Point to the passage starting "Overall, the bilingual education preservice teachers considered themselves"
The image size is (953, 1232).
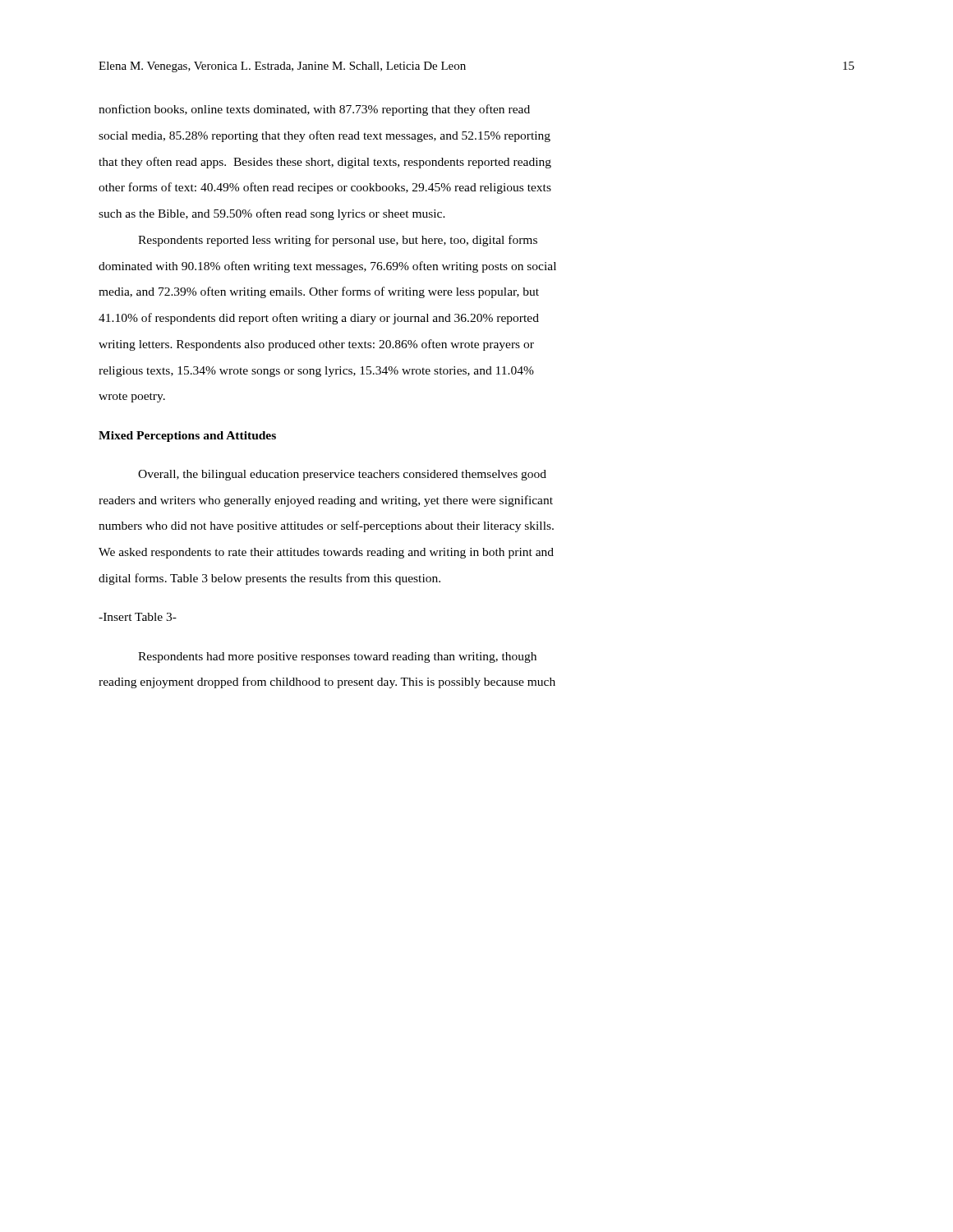(x=476, y=526)
